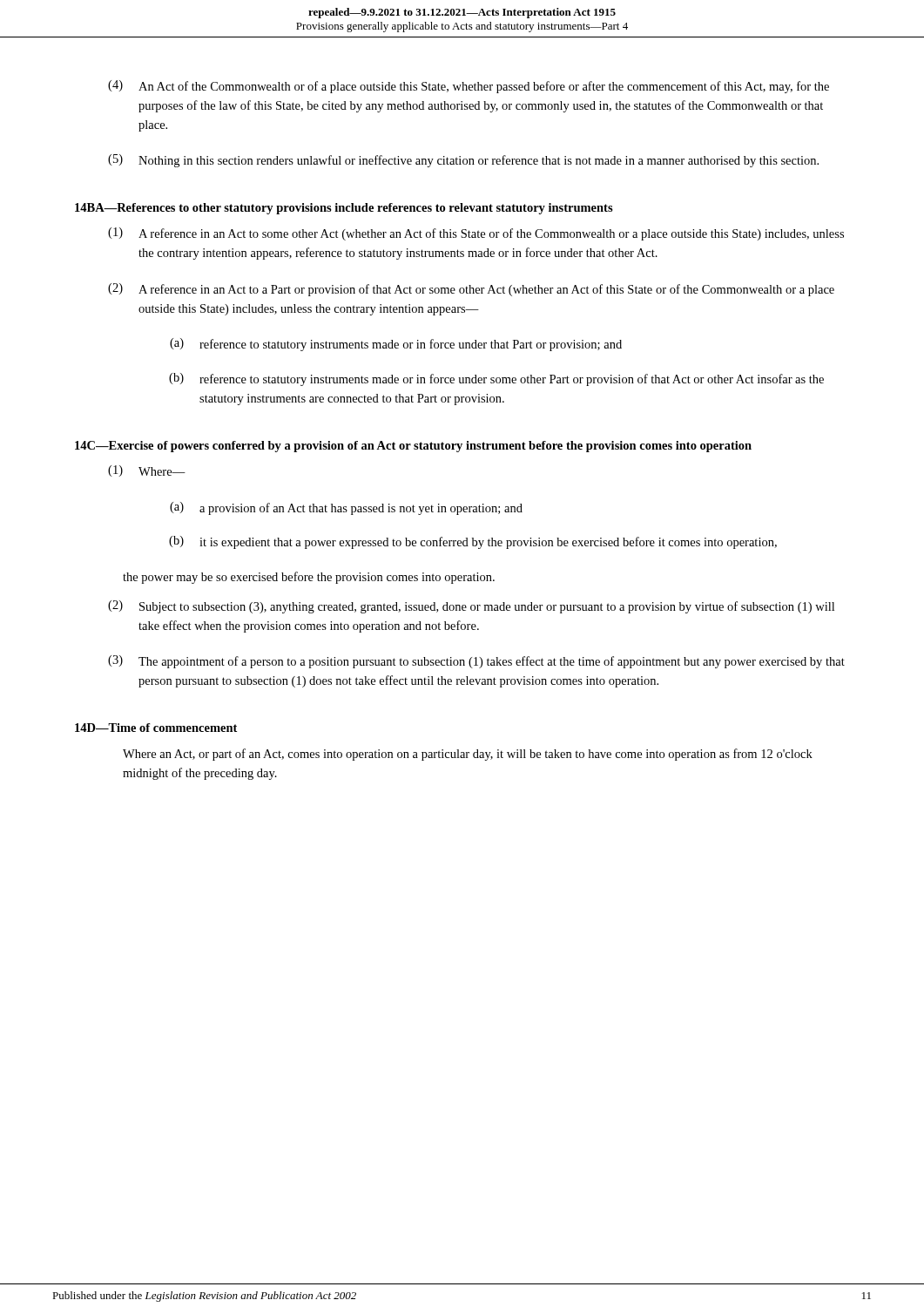The image size is (924, 1307).
Task: Select the list item that says "(b) reference to statutory"
Action: 486,394
